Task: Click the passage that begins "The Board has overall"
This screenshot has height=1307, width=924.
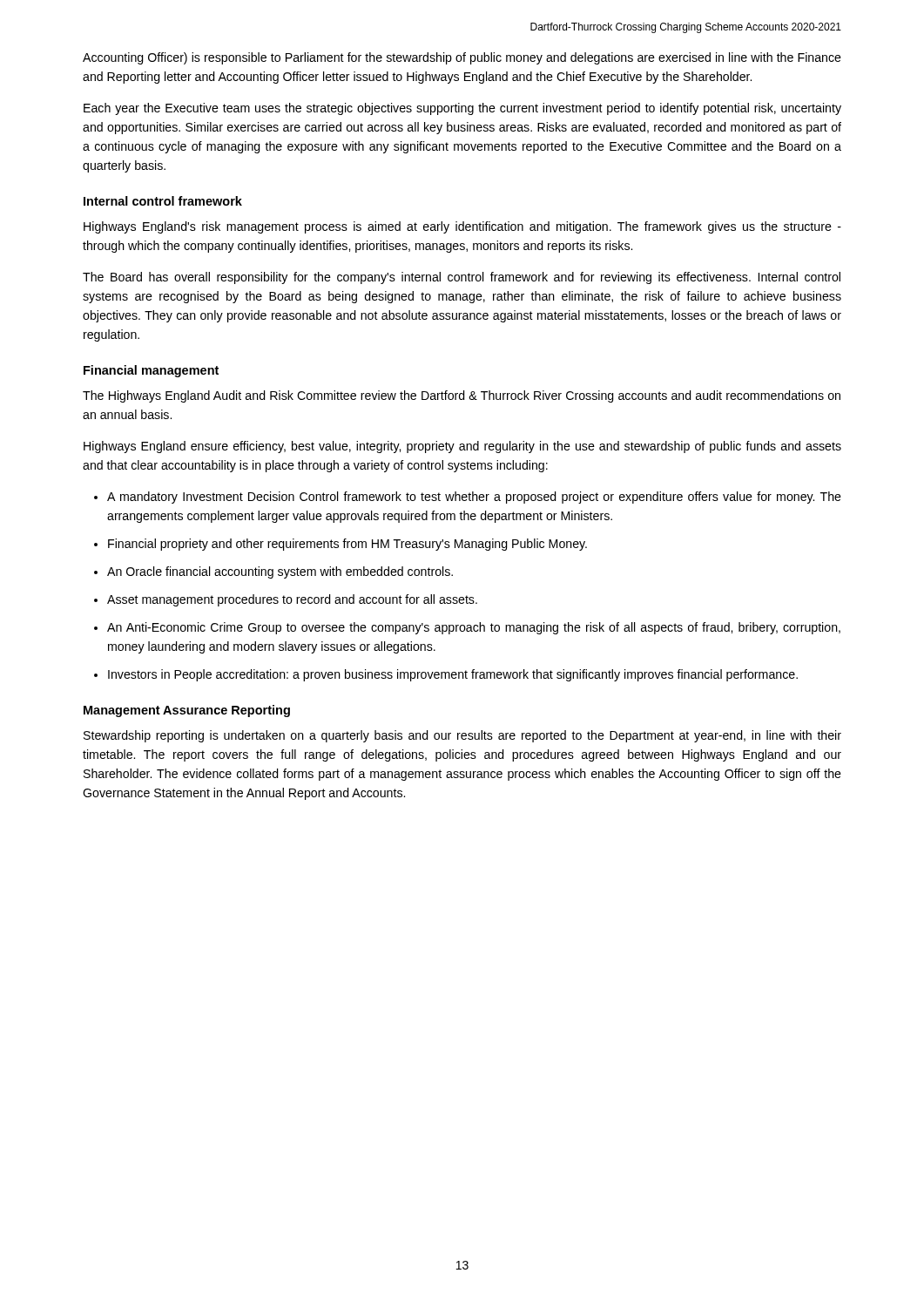Action: (x=462, y=306)
